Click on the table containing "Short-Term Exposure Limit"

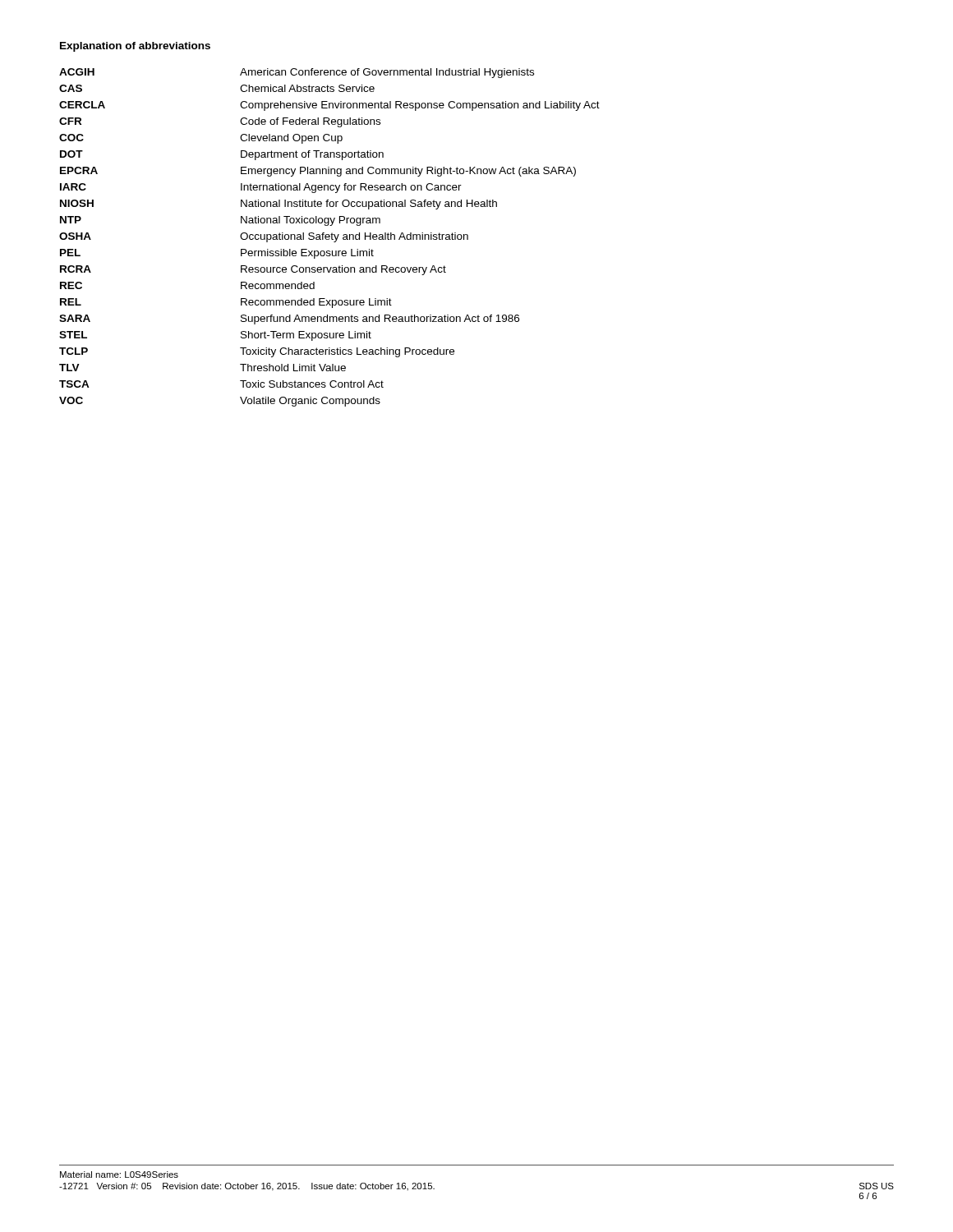476,236
